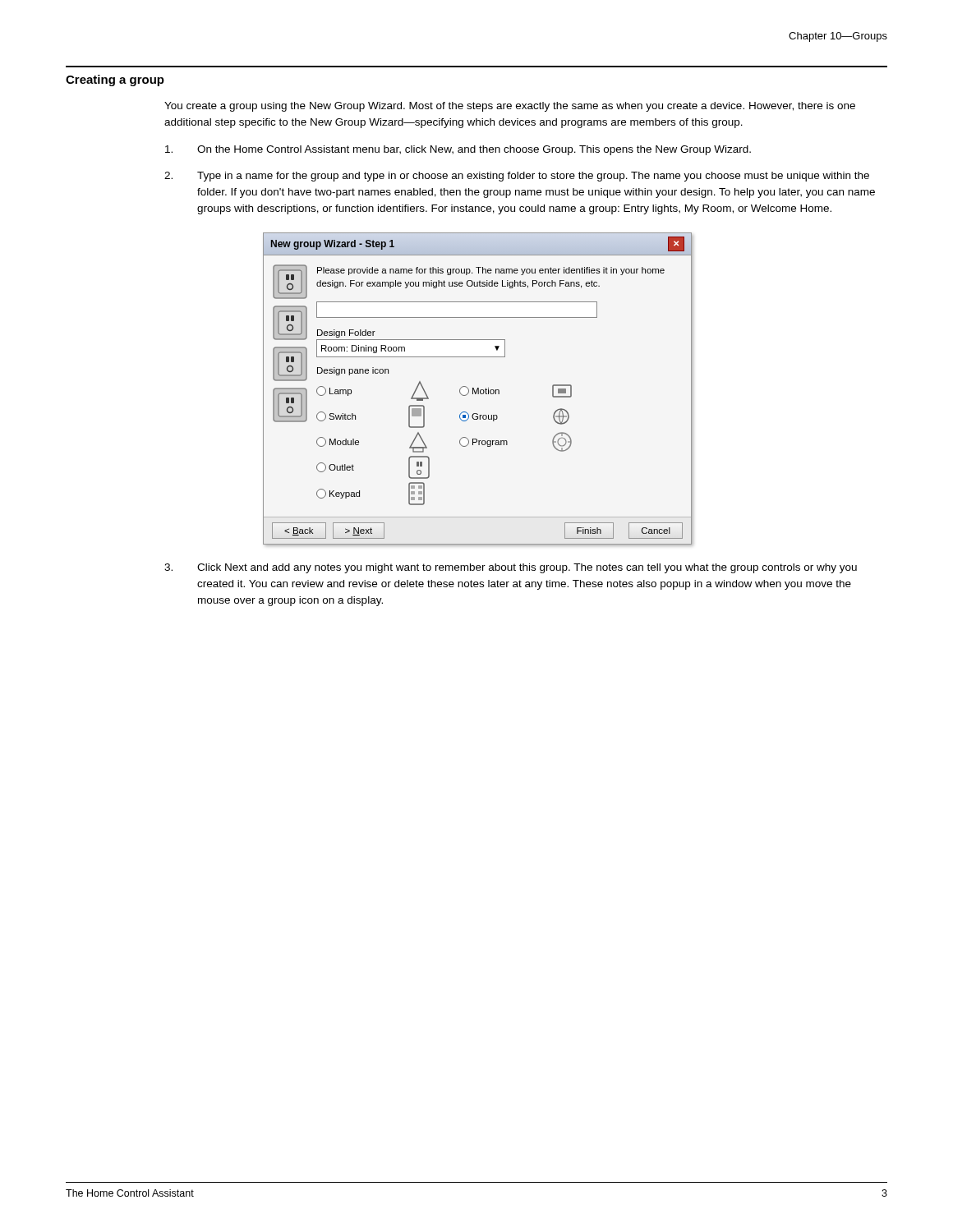Find the block on this page that starts "On the Home Control Assistant"

tap(526, 149)
